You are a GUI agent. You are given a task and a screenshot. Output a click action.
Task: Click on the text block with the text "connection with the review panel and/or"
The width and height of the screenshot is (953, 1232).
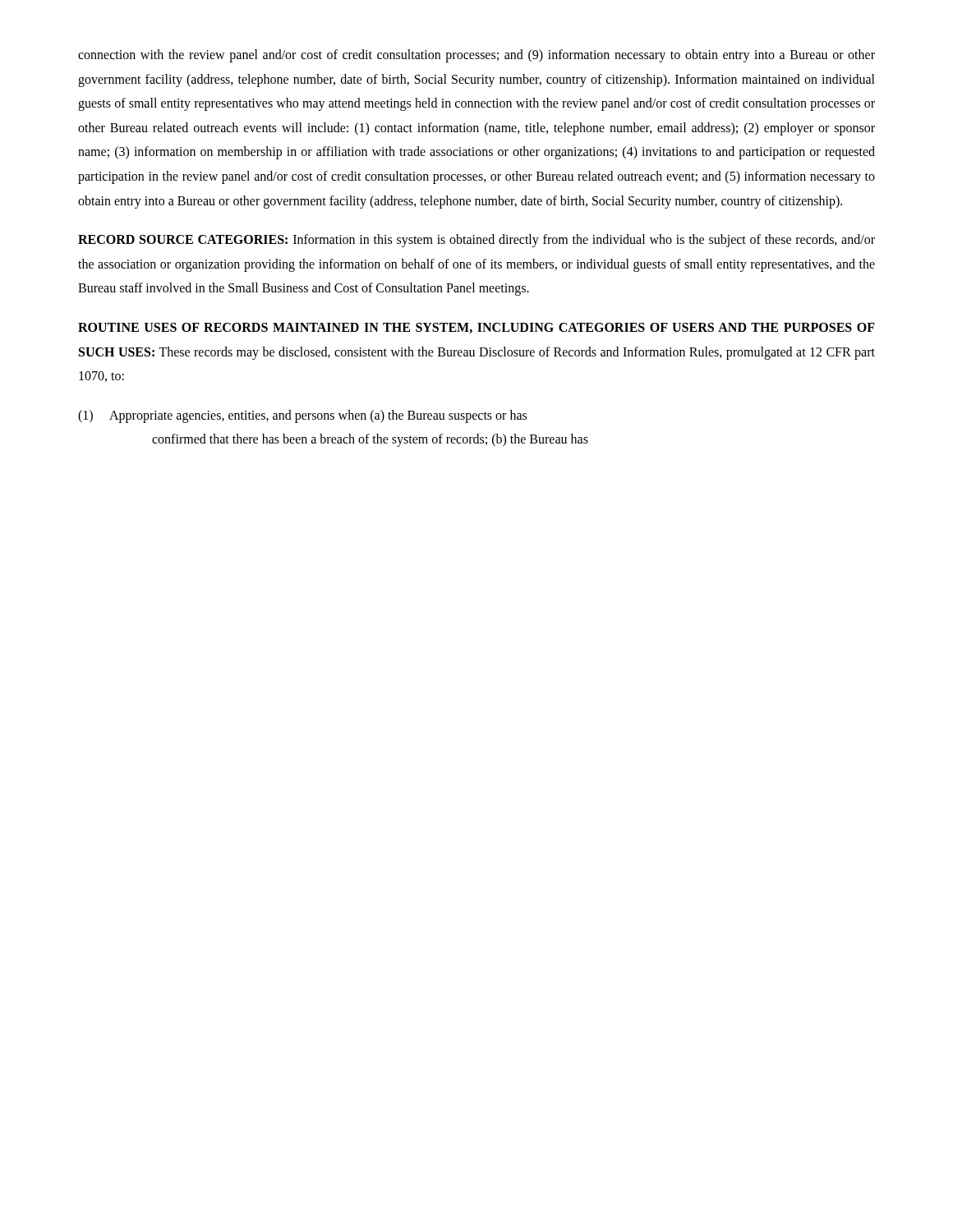[476, 128]
